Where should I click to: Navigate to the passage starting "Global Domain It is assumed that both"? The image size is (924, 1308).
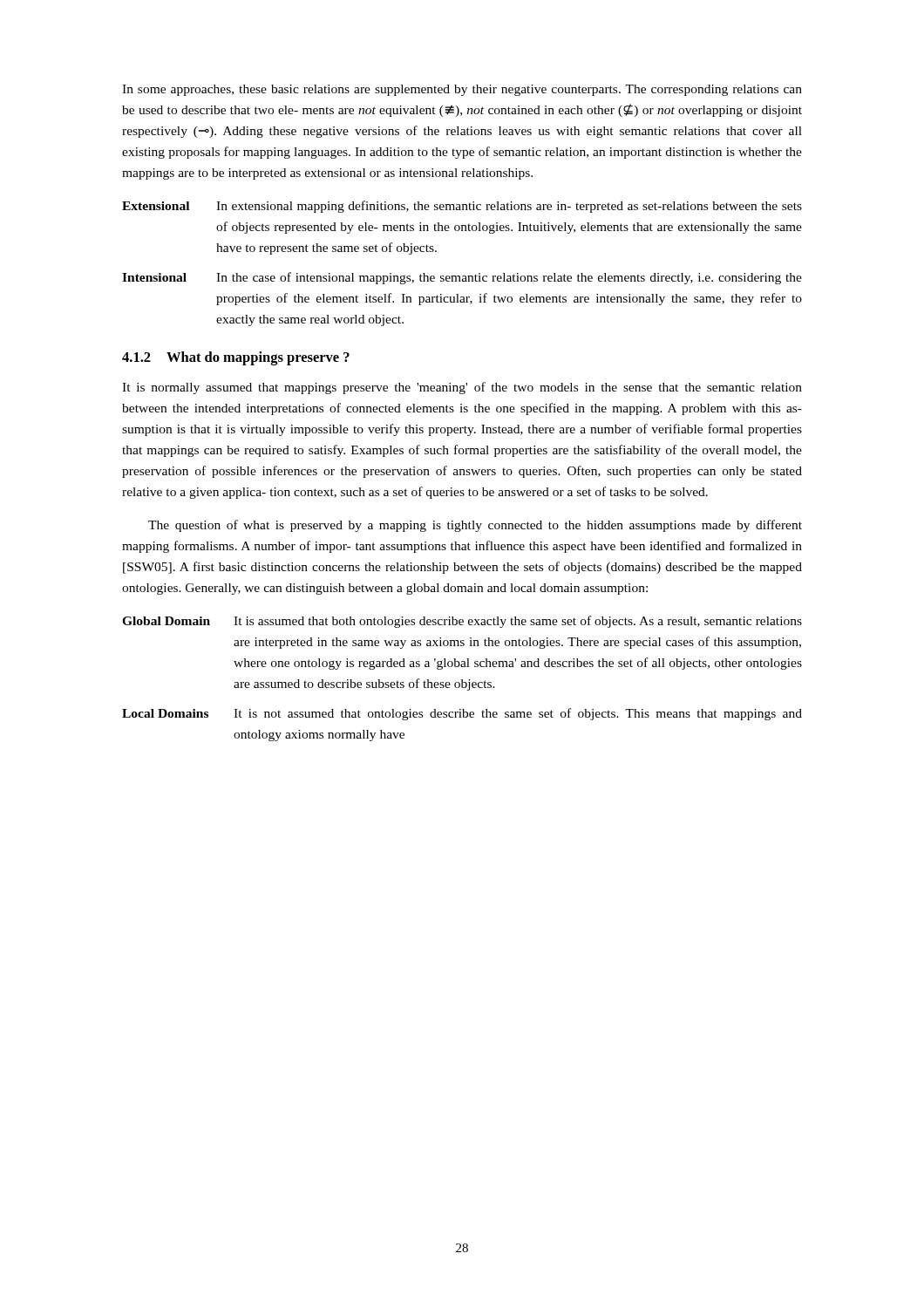(462, 653)
